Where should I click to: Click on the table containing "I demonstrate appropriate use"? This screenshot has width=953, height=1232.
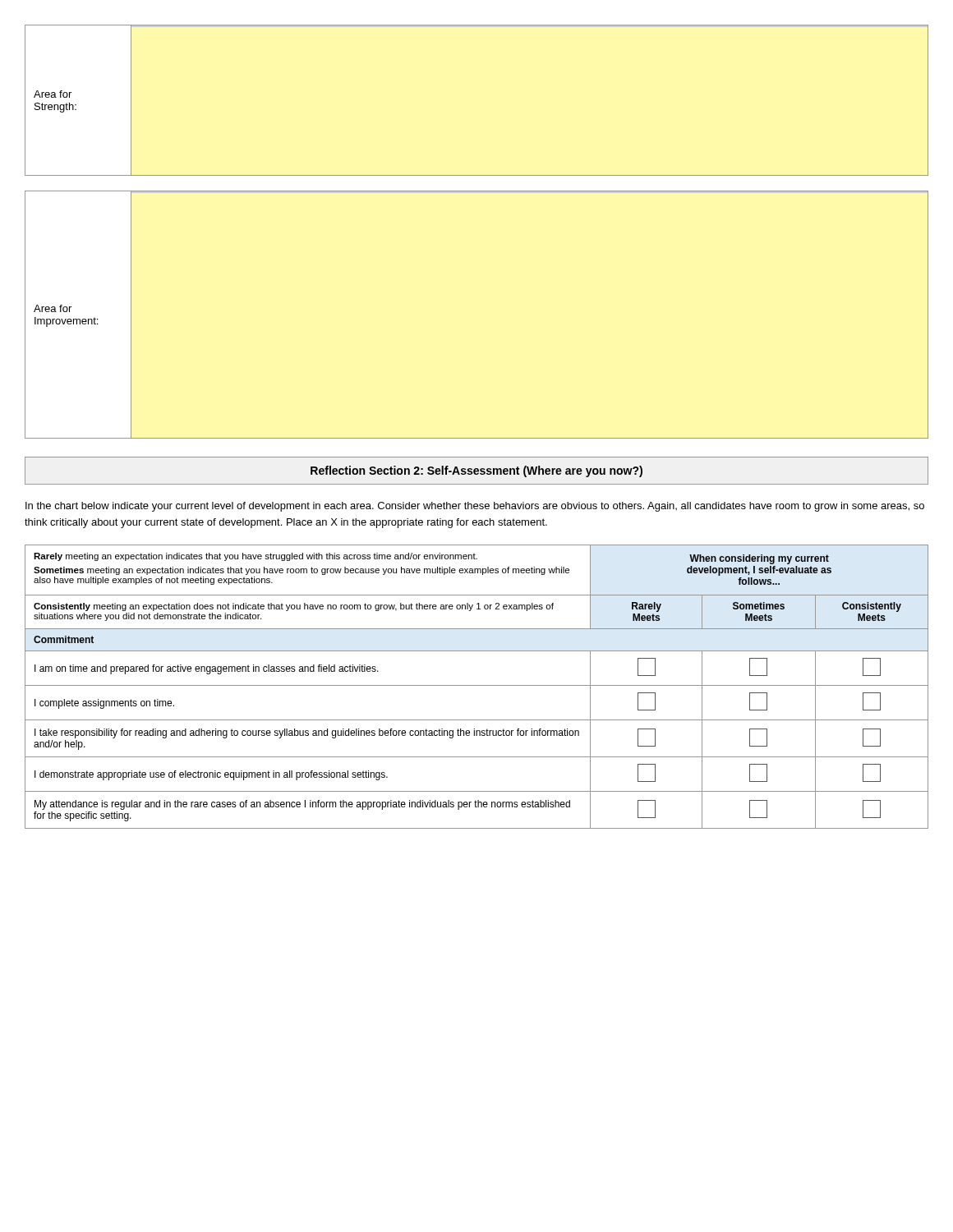point(476,687)
